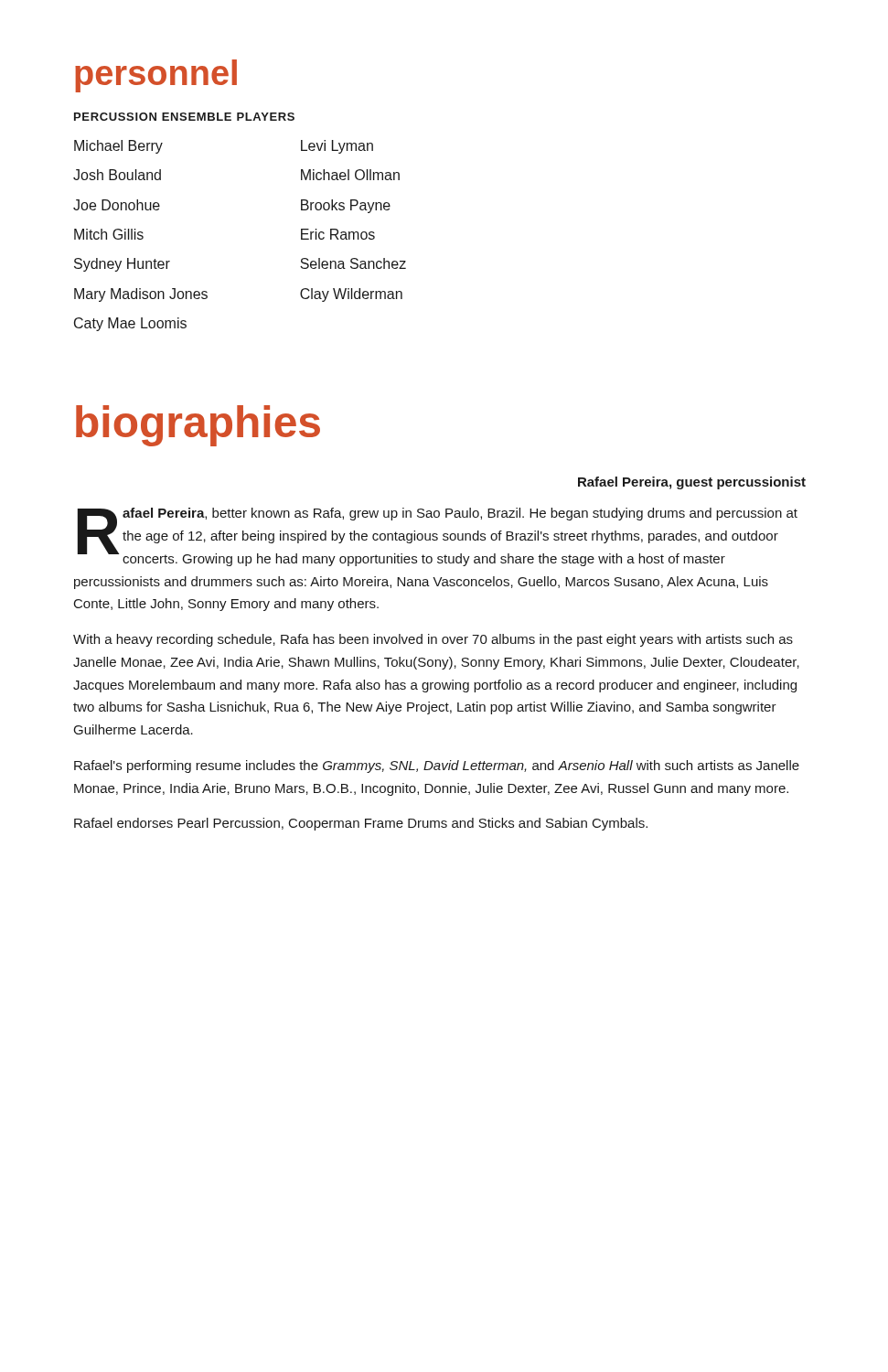
Task: Locate the text "Sydney Hunter"
Action: click(x=122, y=264)
